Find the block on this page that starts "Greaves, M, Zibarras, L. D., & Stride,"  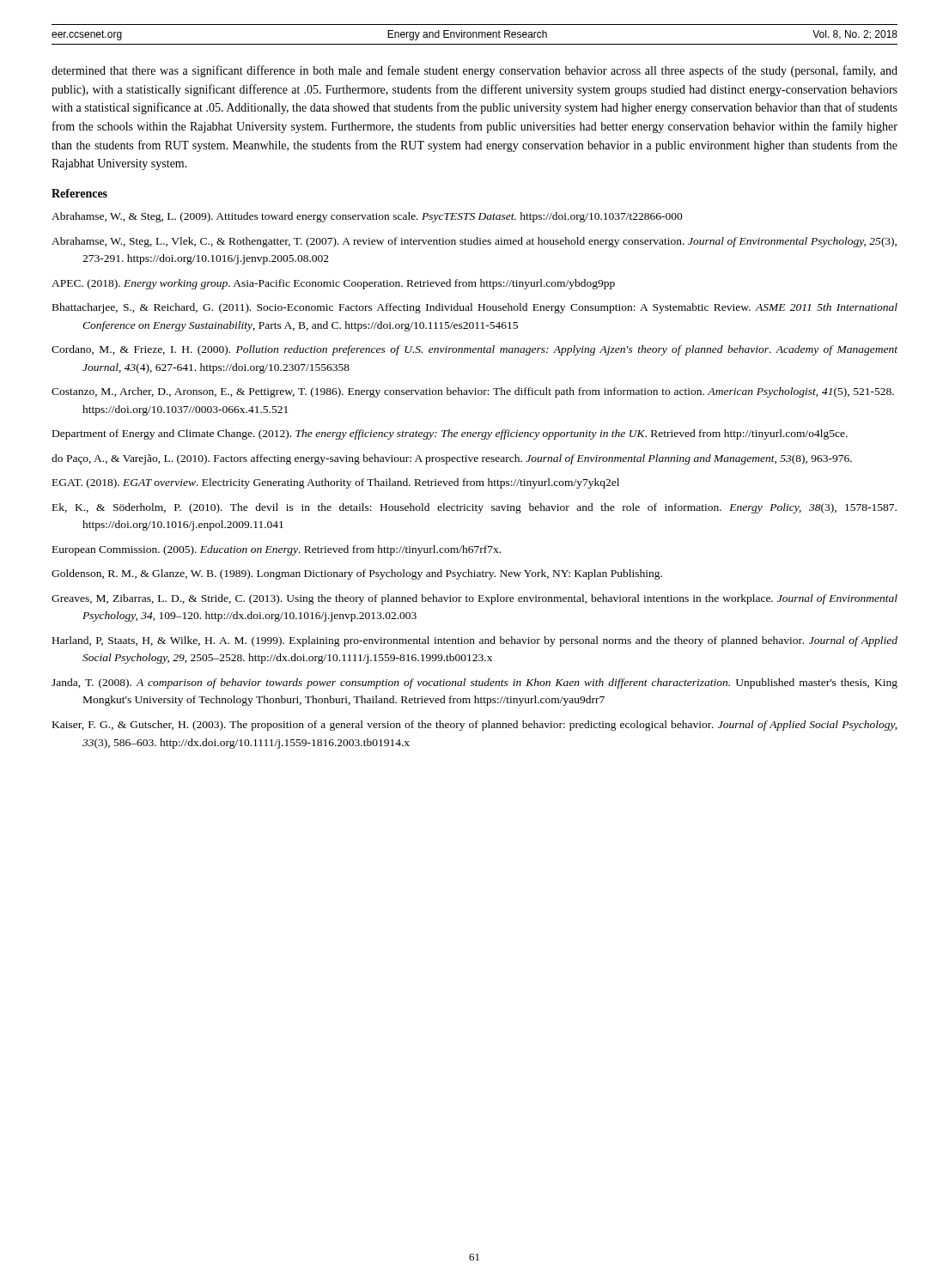(x=474, y=607)
